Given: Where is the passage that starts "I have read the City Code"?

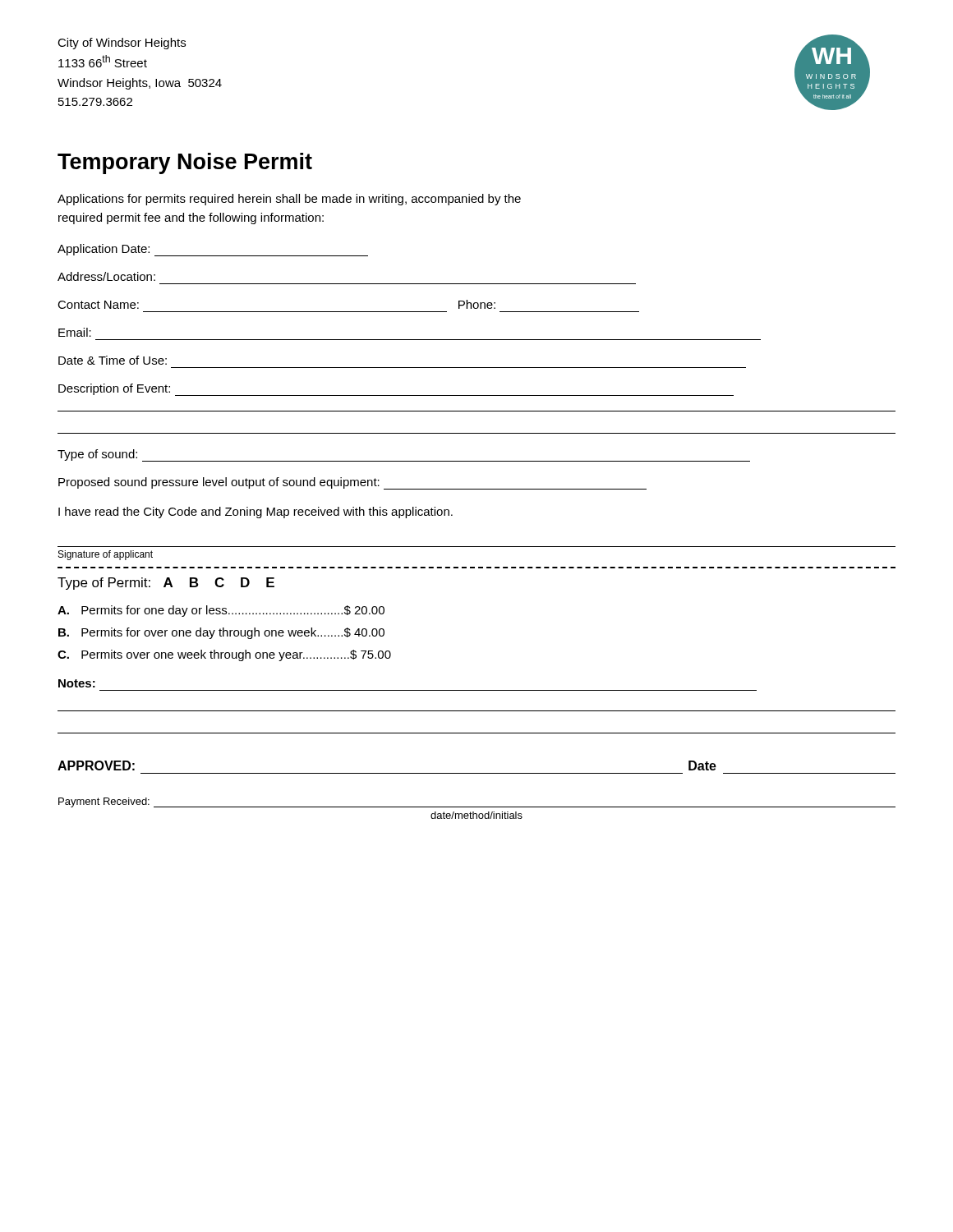Looking at the screenshot, I should pos(255,511).
